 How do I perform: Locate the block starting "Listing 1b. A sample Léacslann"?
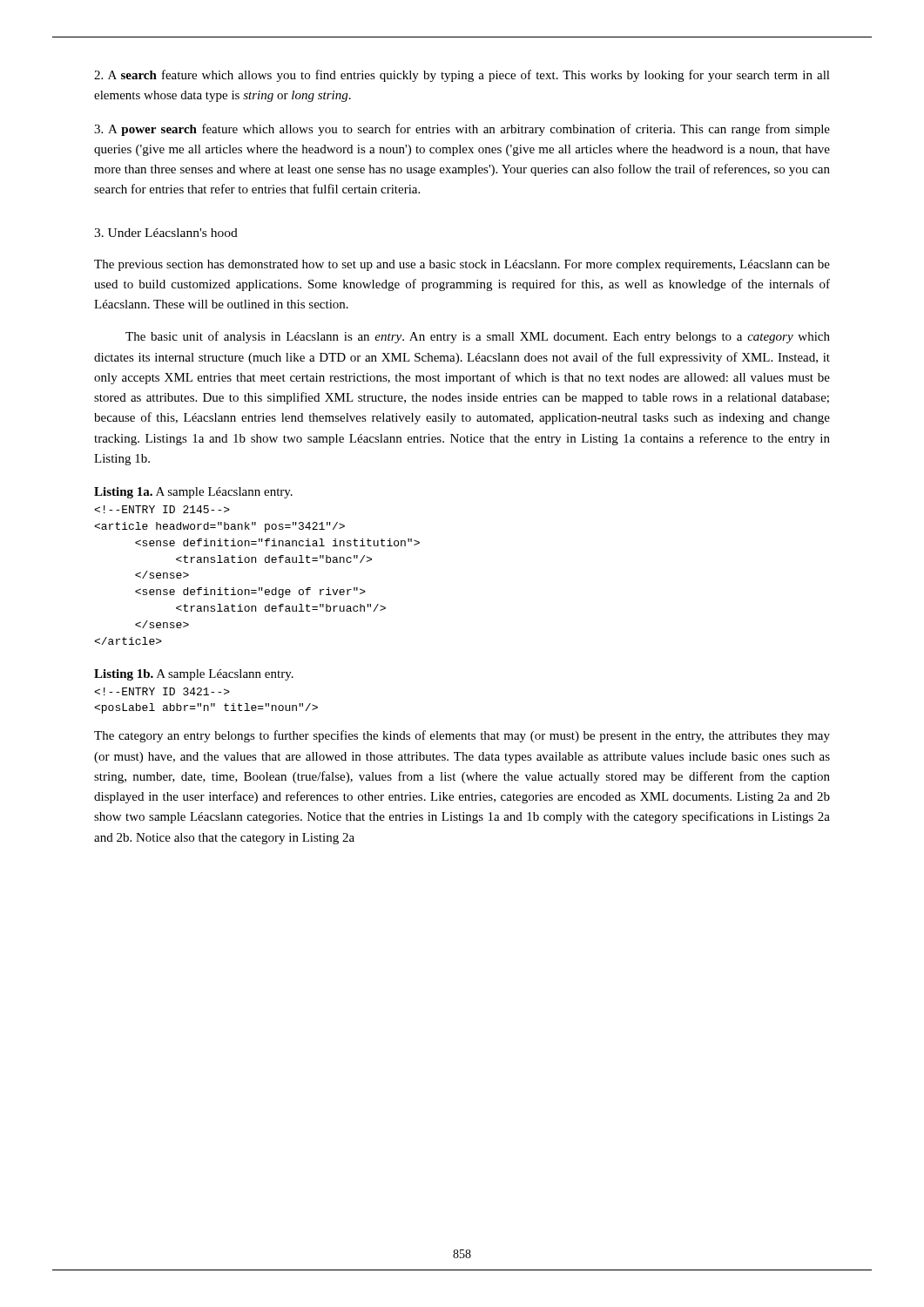click(x=194, y=673)
